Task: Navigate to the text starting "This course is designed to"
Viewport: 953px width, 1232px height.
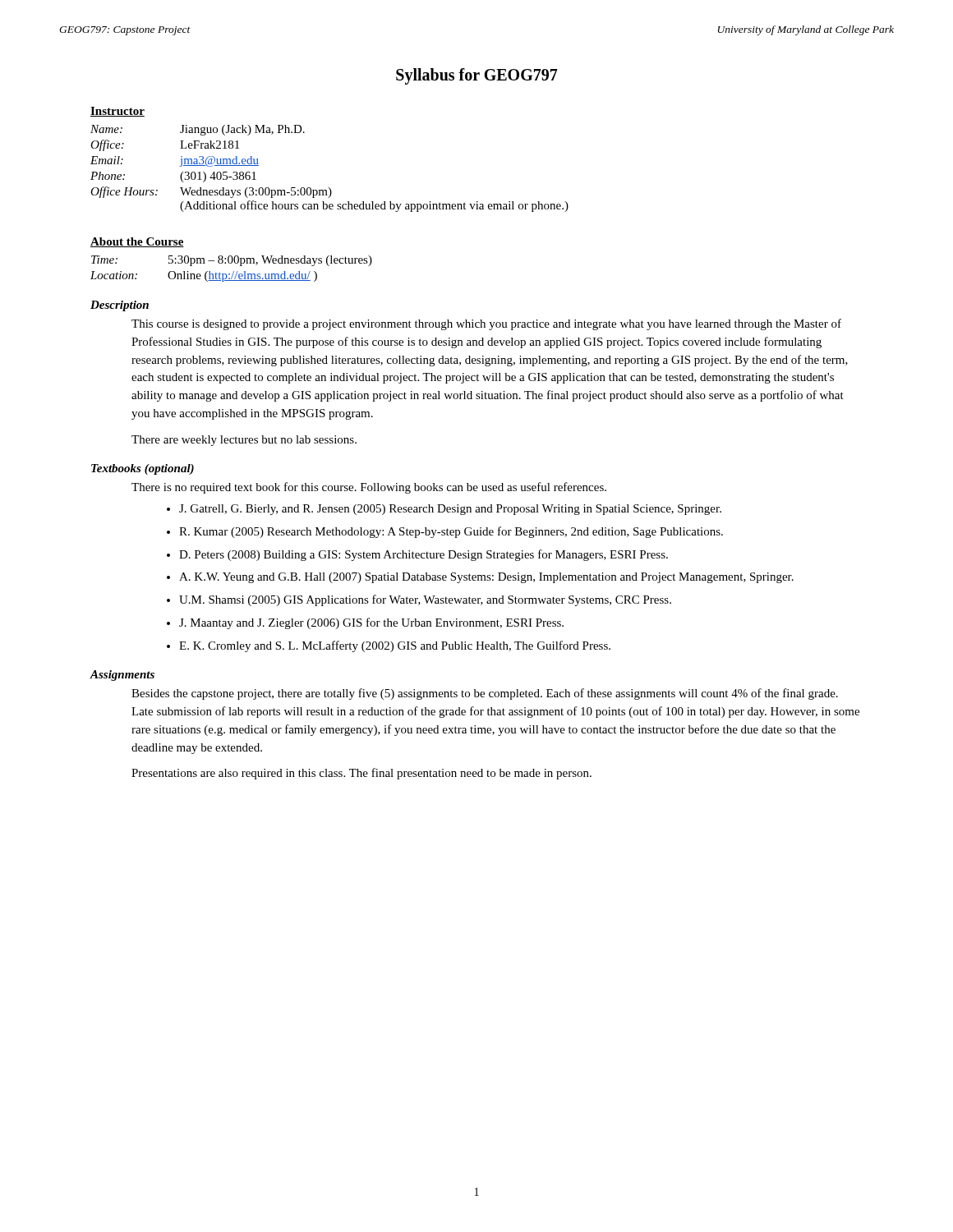Action: click(x=490, y=368)
